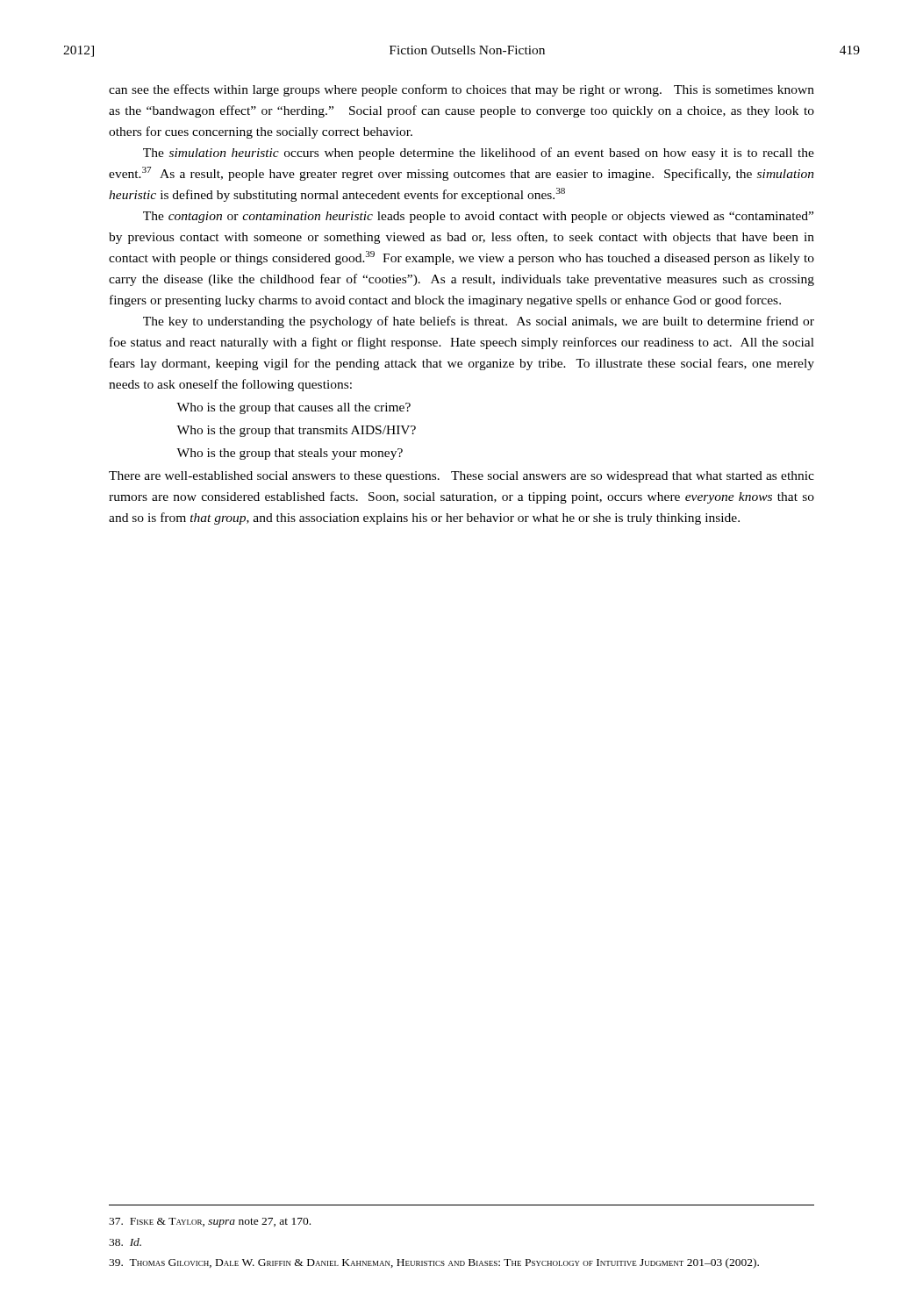
Task: Where is the passage that starts "can see the"?
Action: (462, 111)
